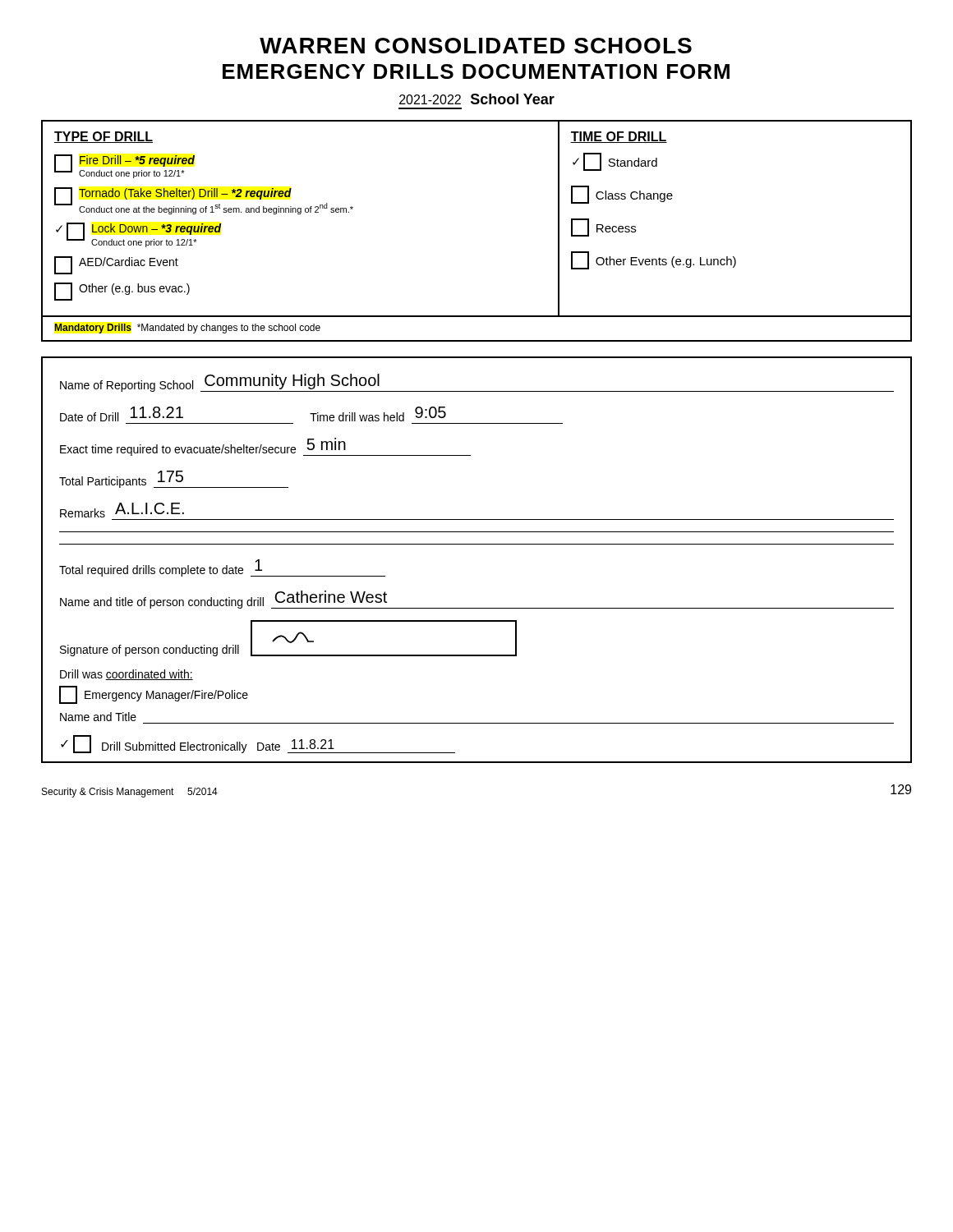Image resolution: width=953 pixels, height=1232 pixels.
Task: Click on the passage starting "Date of Drill 11.8.21 Time drill was"
Action: [311, 413]
